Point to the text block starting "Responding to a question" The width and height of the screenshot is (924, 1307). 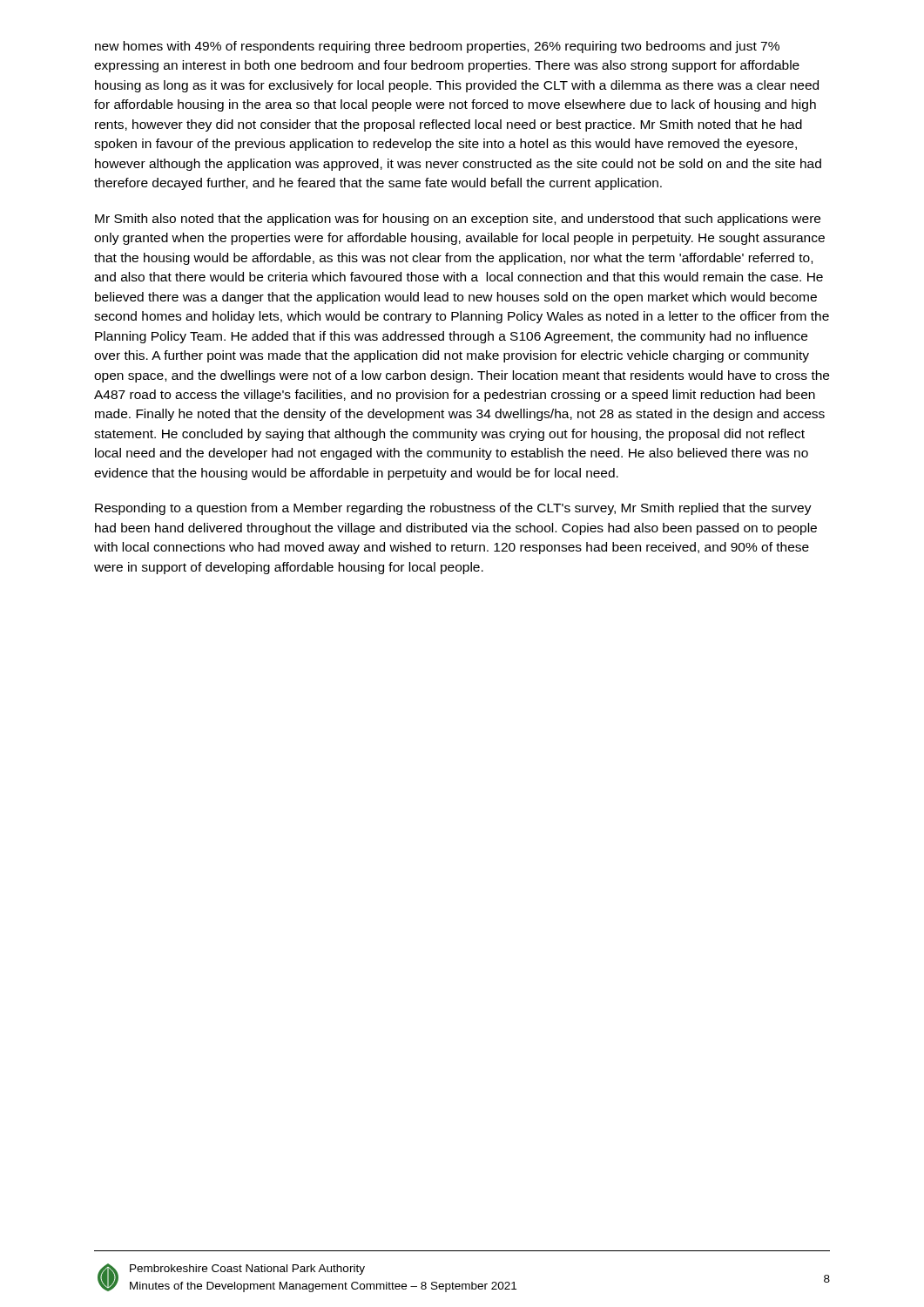tap(456, 537)
